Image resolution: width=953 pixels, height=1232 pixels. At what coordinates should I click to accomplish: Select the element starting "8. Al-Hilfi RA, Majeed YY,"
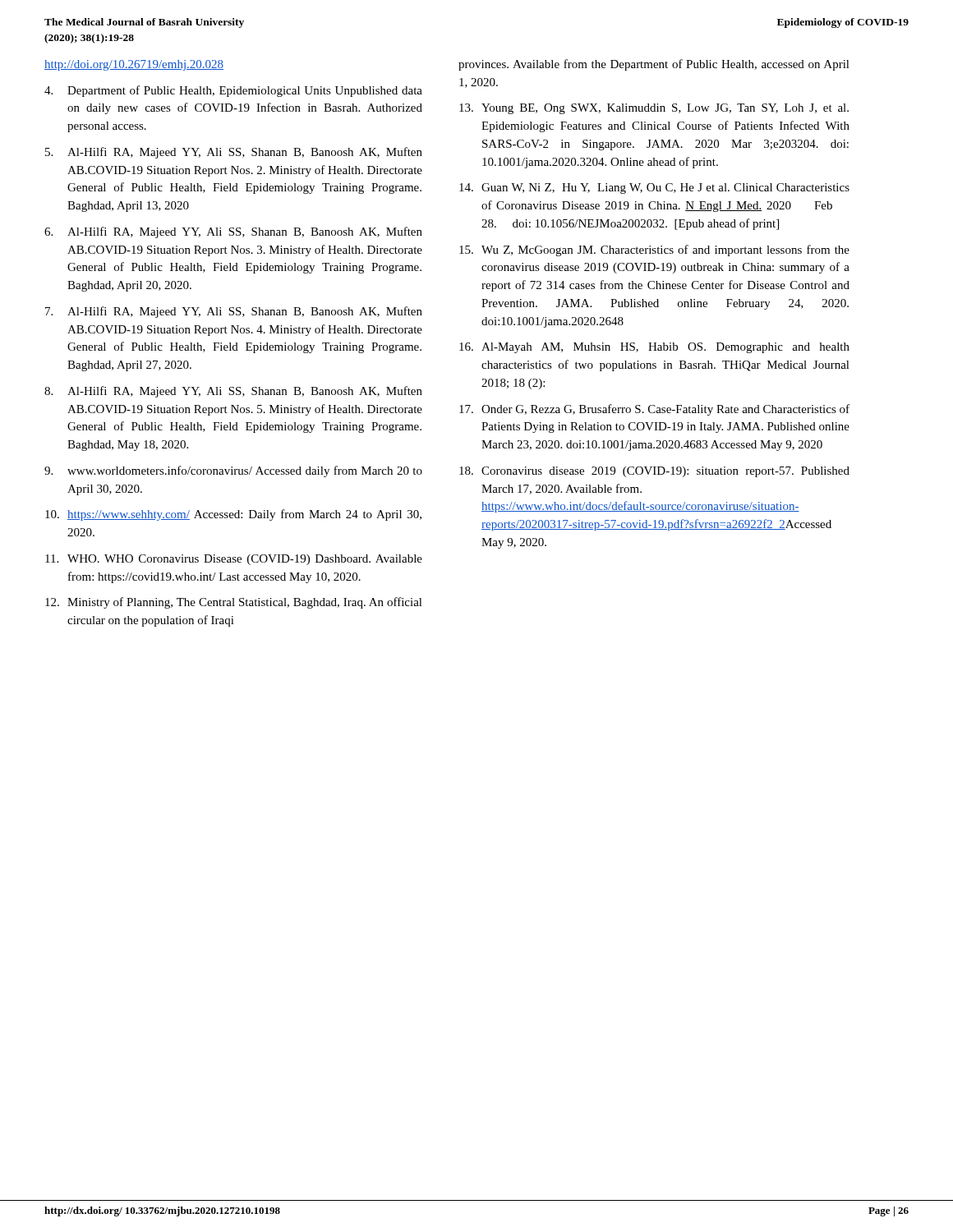(x=233, y=418)
